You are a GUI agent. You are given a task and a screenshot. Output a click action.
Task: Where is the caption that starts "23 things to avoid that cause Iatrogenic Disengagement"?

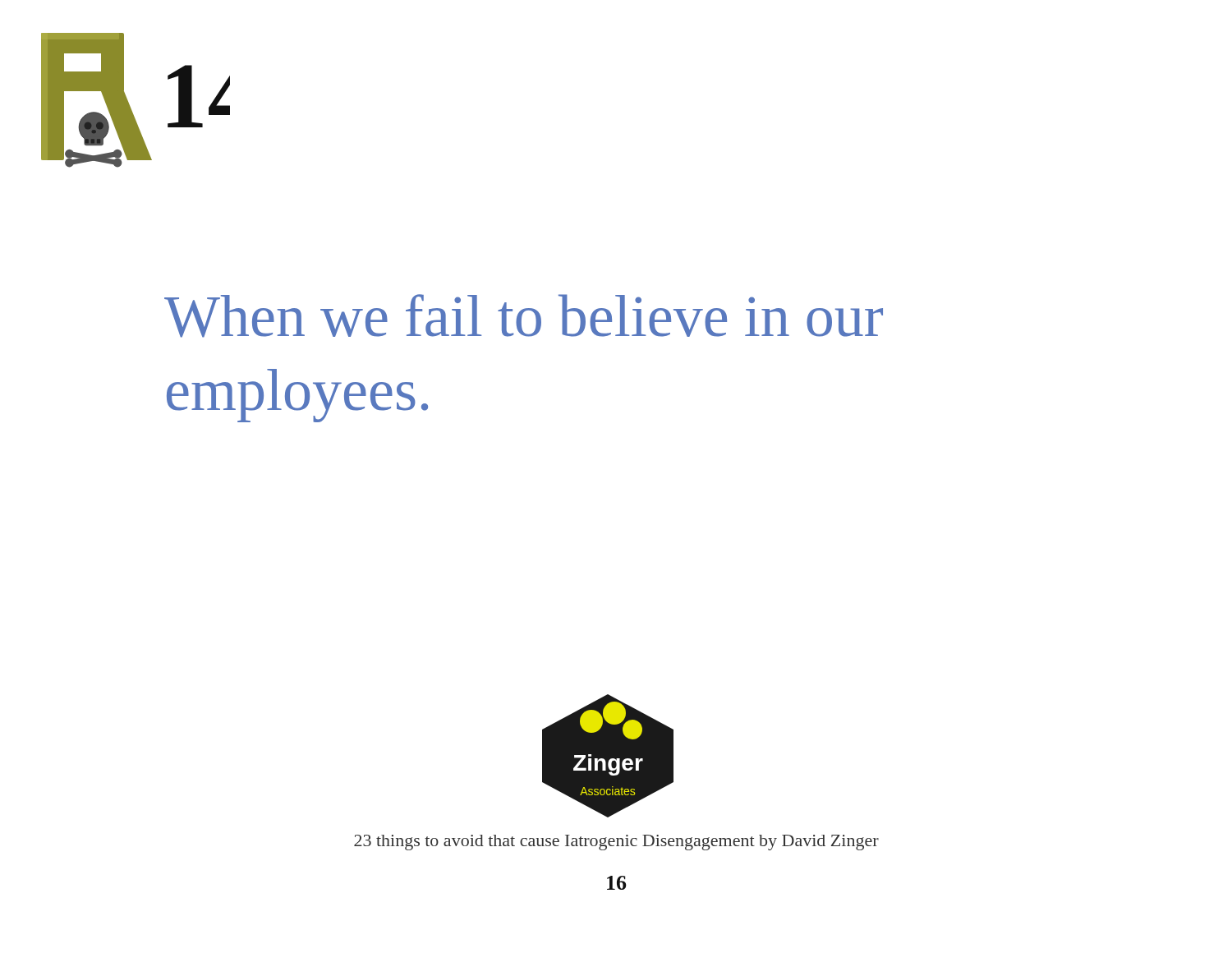616,840
